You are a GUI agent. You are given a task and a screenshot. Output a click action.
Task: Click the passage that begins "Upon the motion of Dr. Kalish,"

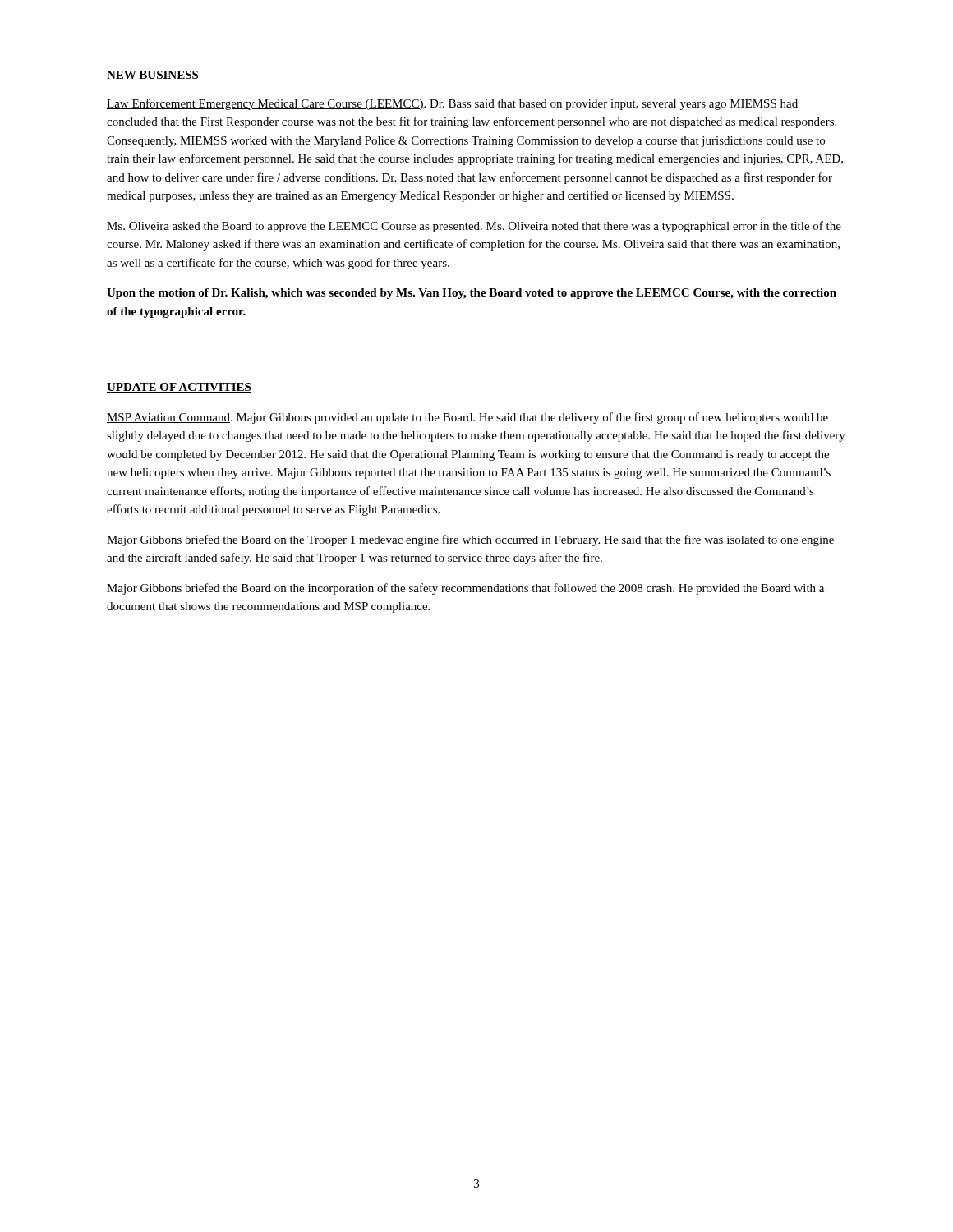[472, 302]
